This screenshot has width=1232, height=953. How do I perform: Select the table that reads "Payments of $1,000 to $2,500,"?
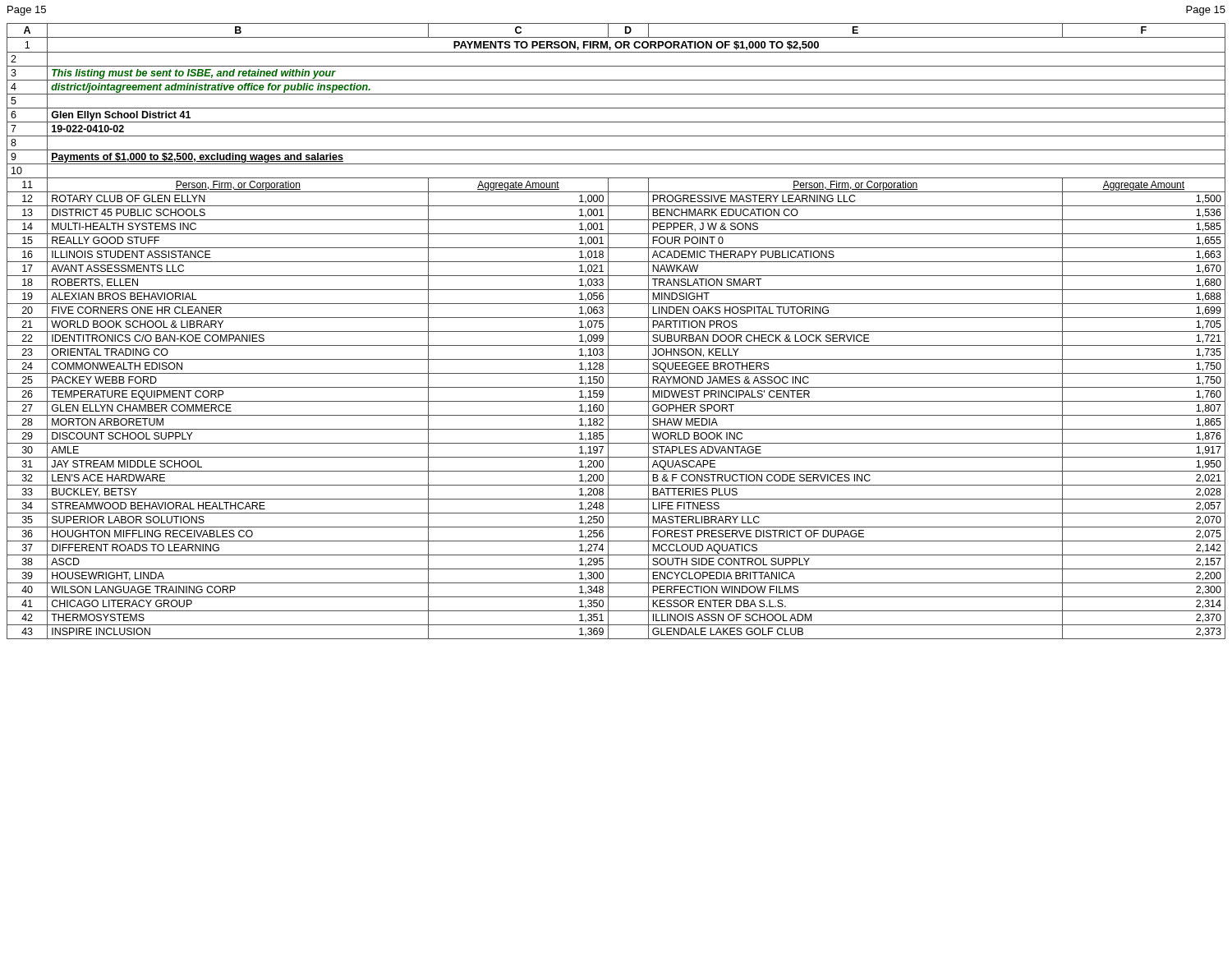(x=616, y=331)
